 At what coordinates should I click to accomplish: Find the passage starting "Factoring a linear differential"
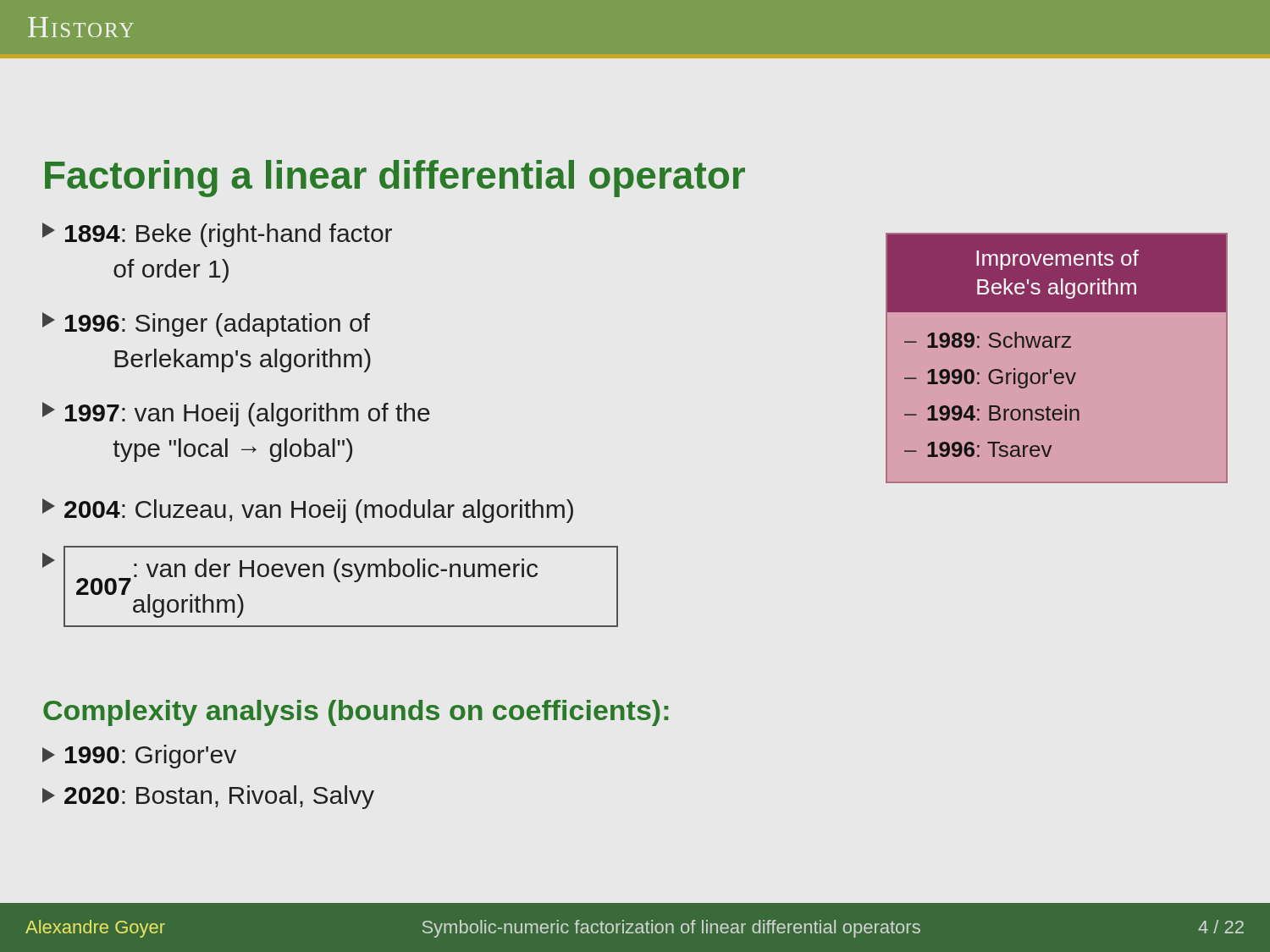point(394,175)
